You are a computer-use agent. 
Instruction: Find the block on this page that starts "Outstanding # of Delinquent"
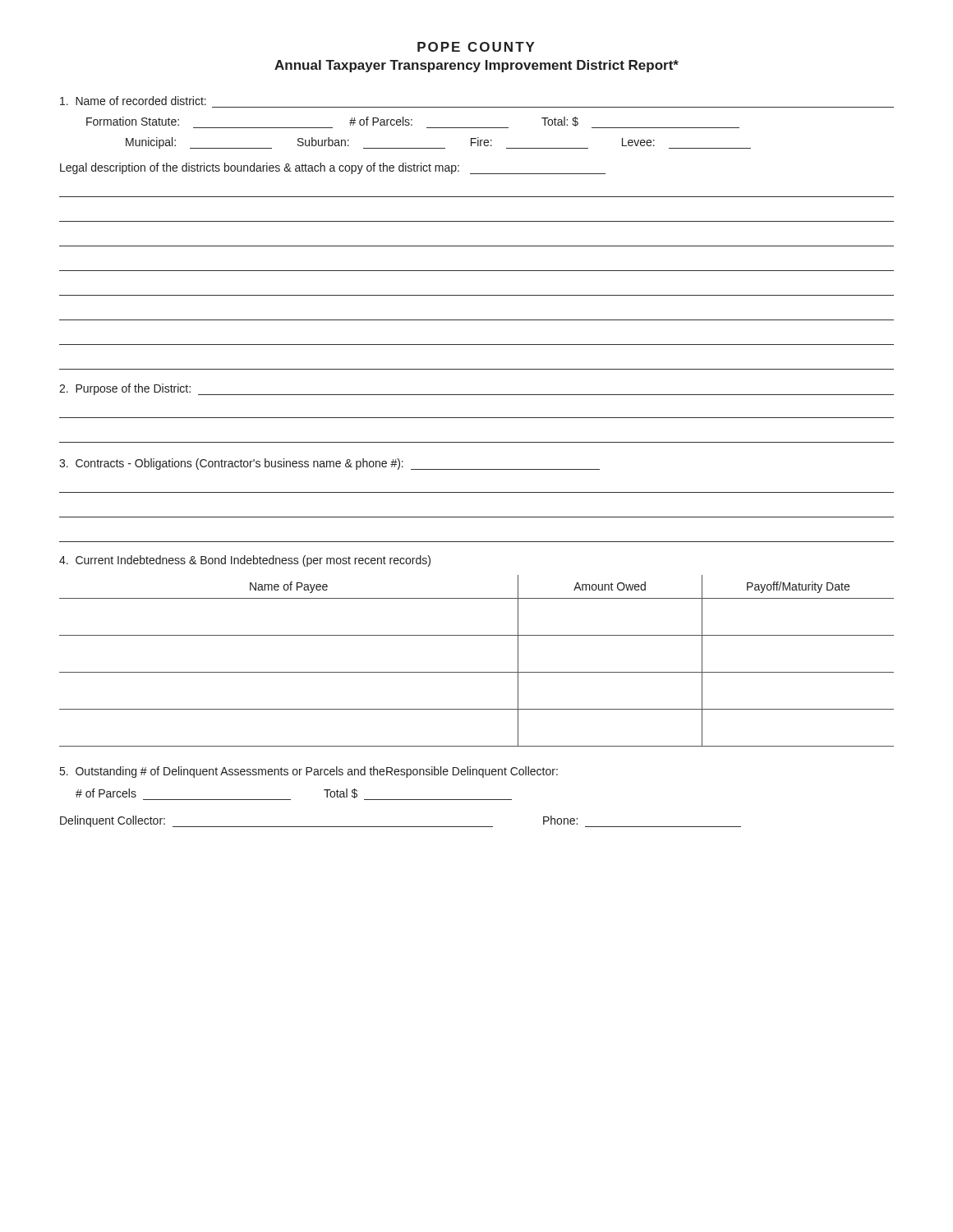point(476,796)
